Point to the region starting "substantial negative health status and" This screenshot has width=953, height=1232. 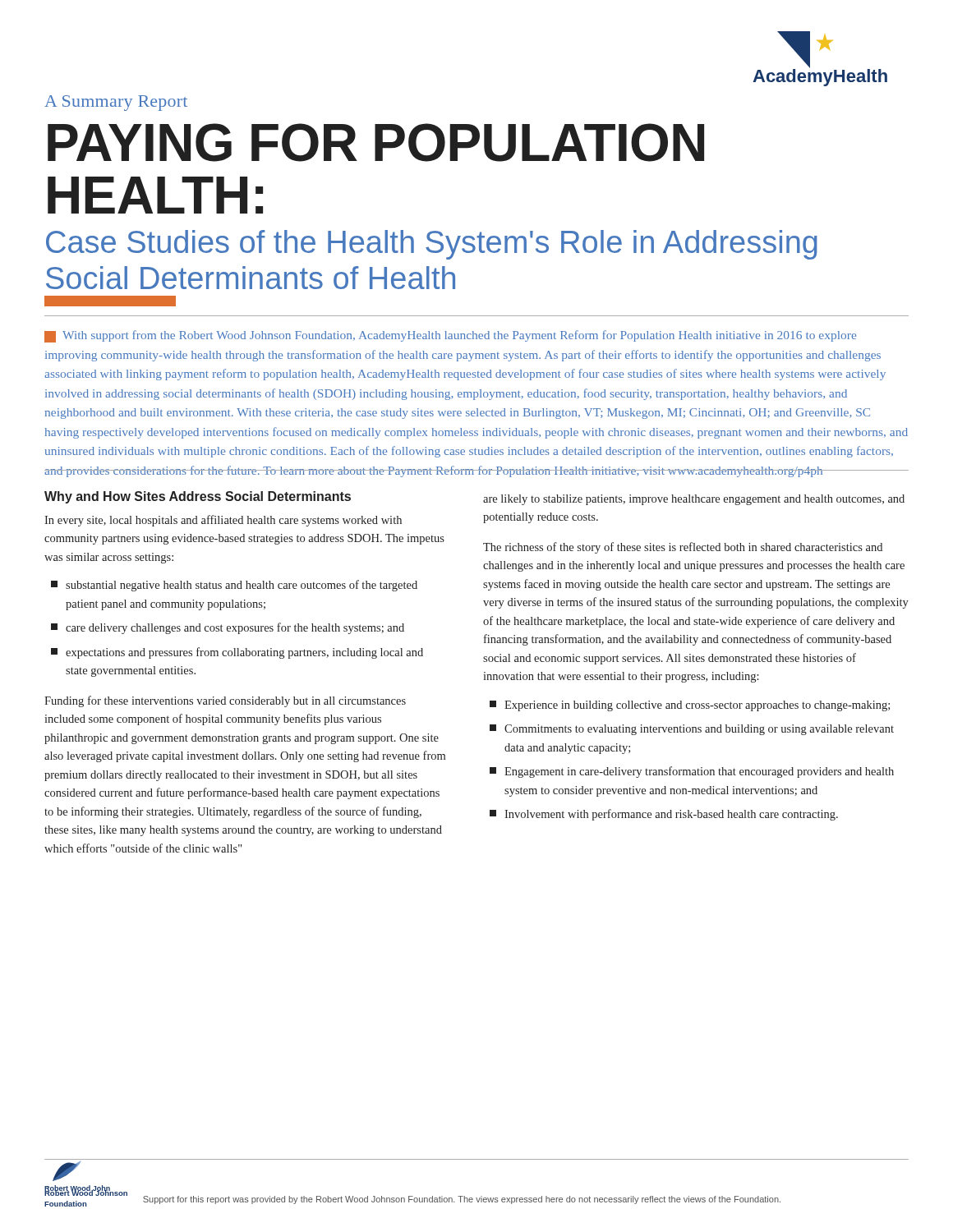[249, 595]
